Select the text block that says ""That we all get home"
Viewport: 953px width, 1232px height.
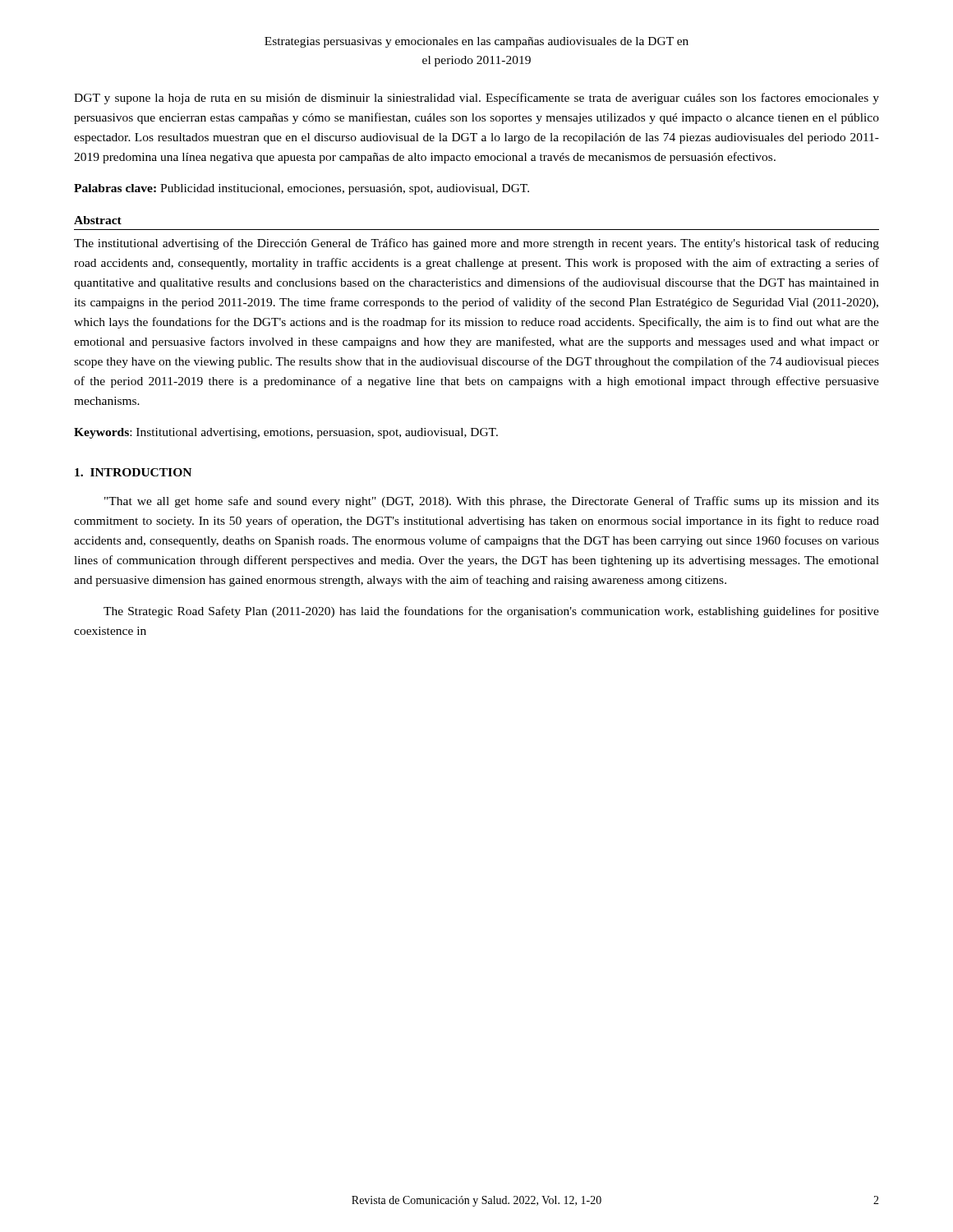tap(476, 540)
